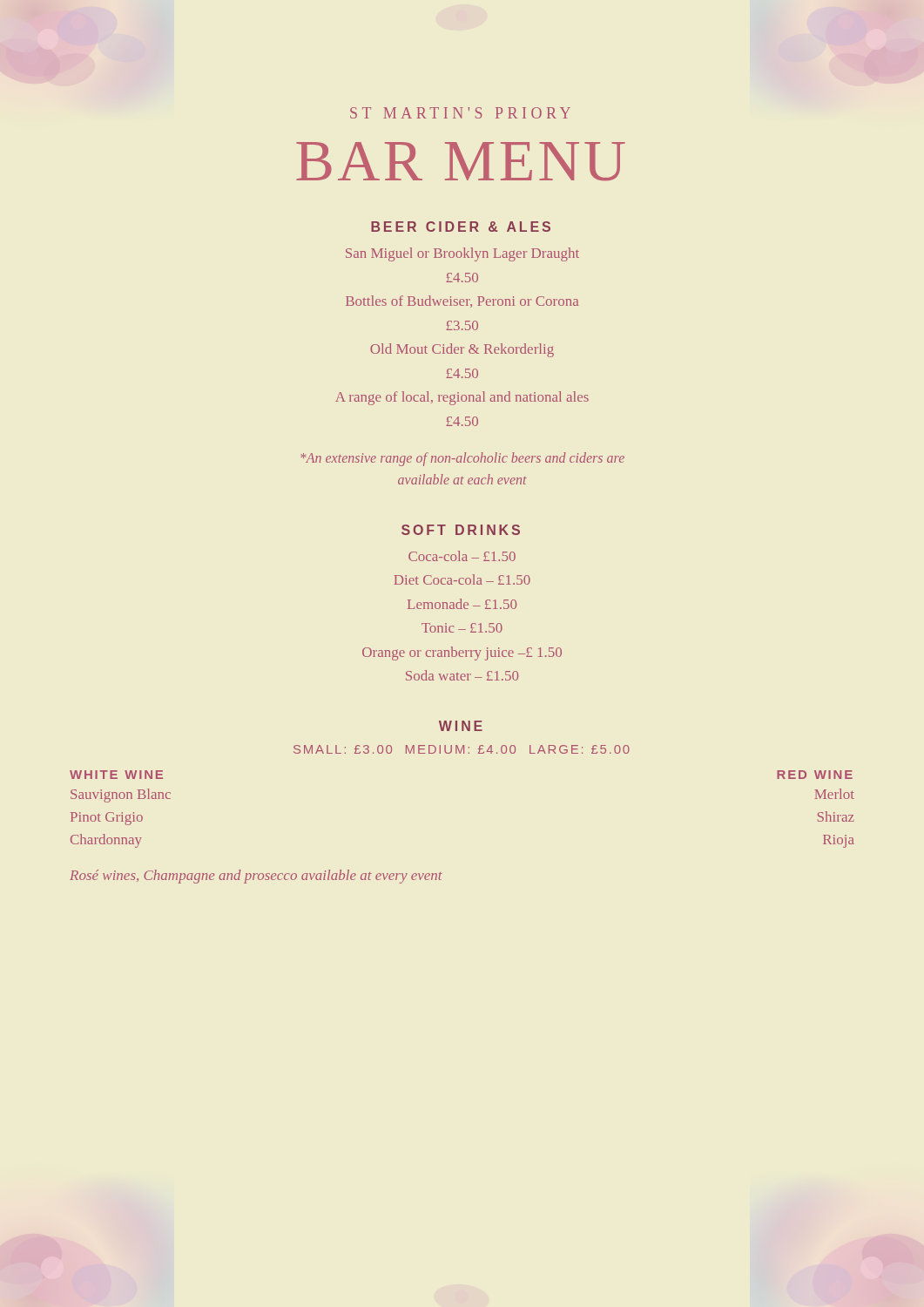
Task: Locate the text block that says "Rosé wines, Champagne and"
Action: [256, 877]
